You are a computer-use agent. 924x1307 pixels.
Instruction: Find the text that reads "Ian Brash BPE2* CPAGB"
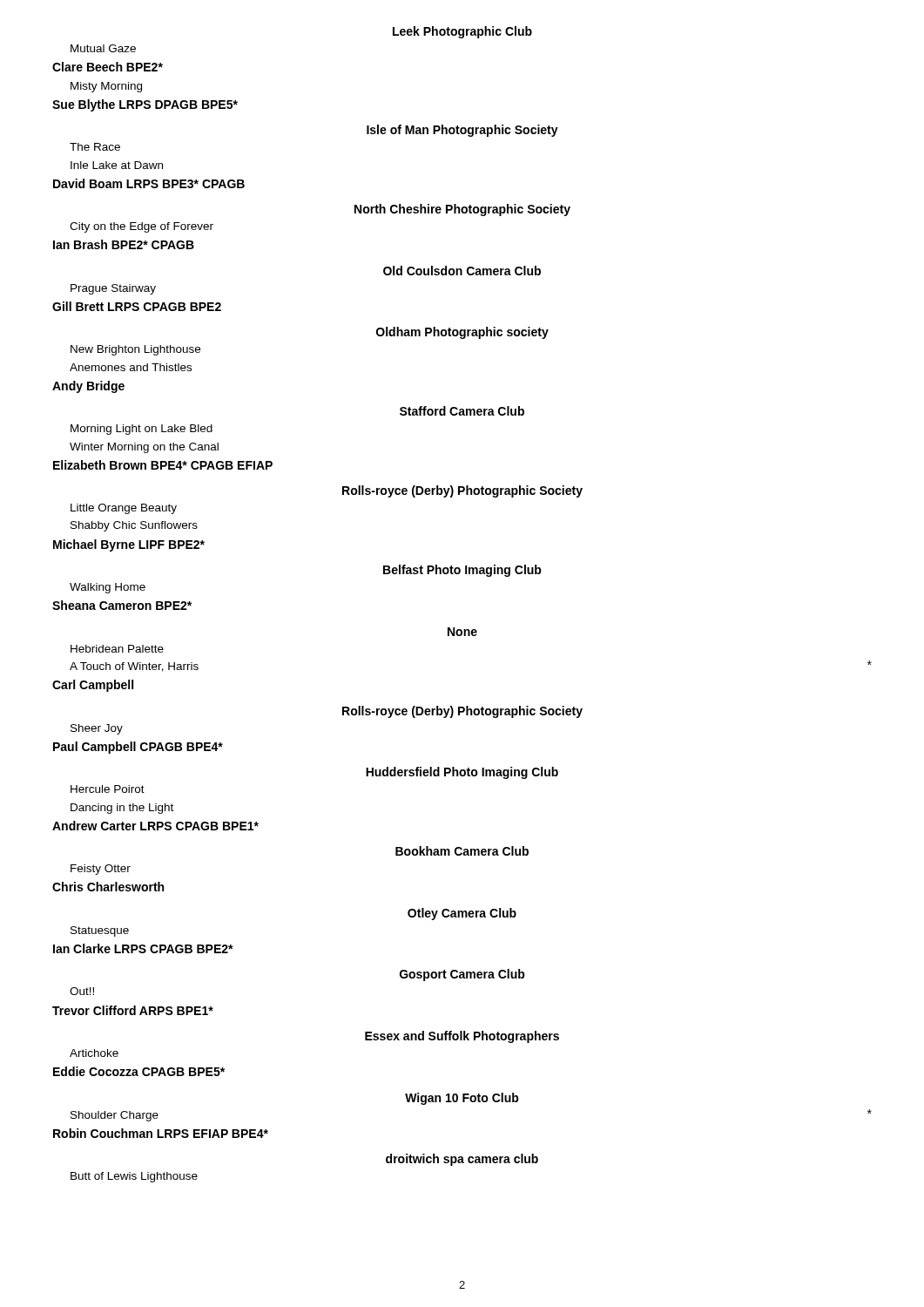point(123,245)
